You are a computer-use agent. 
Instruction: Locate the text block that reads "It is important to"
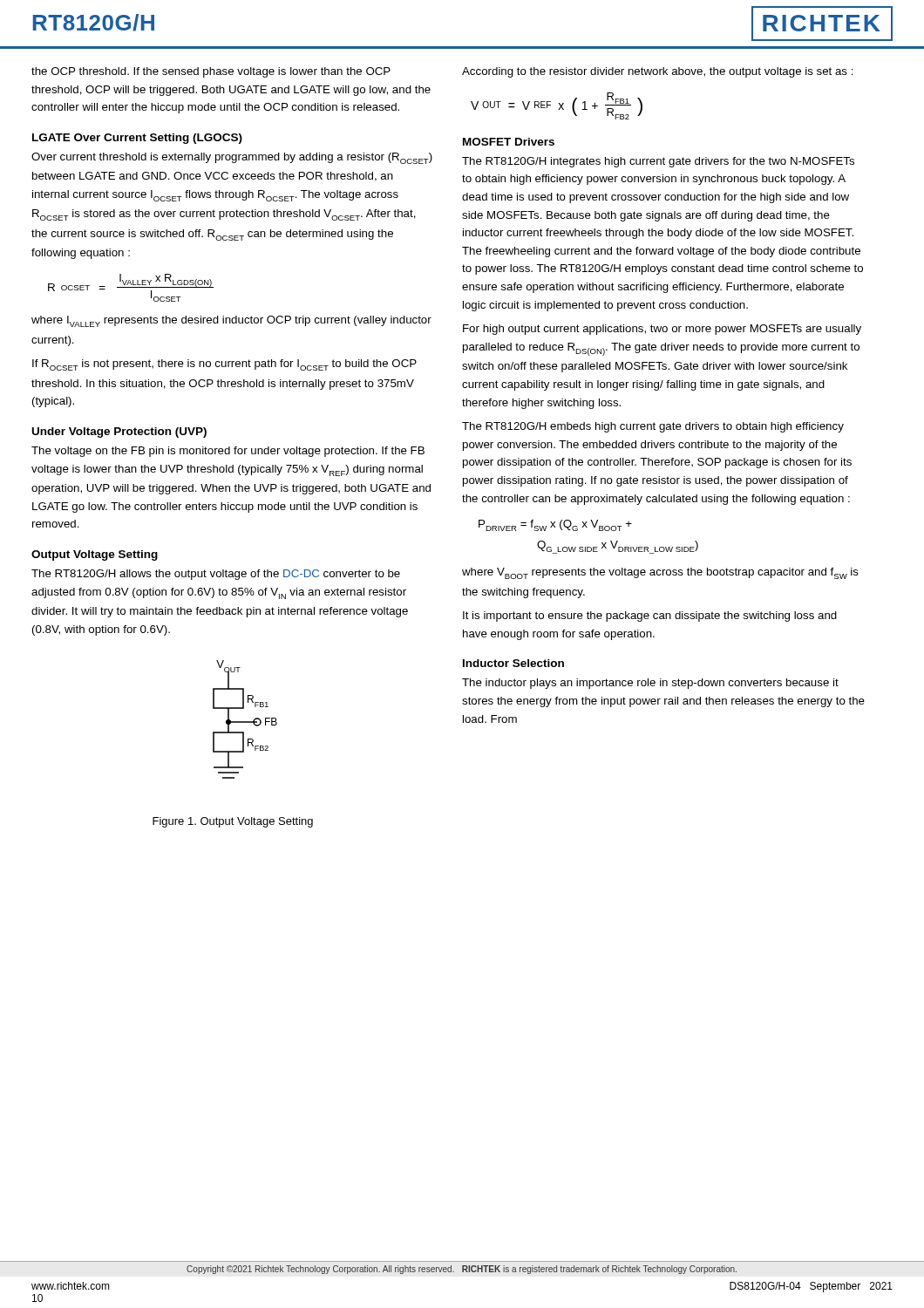(x=649, y=624)
